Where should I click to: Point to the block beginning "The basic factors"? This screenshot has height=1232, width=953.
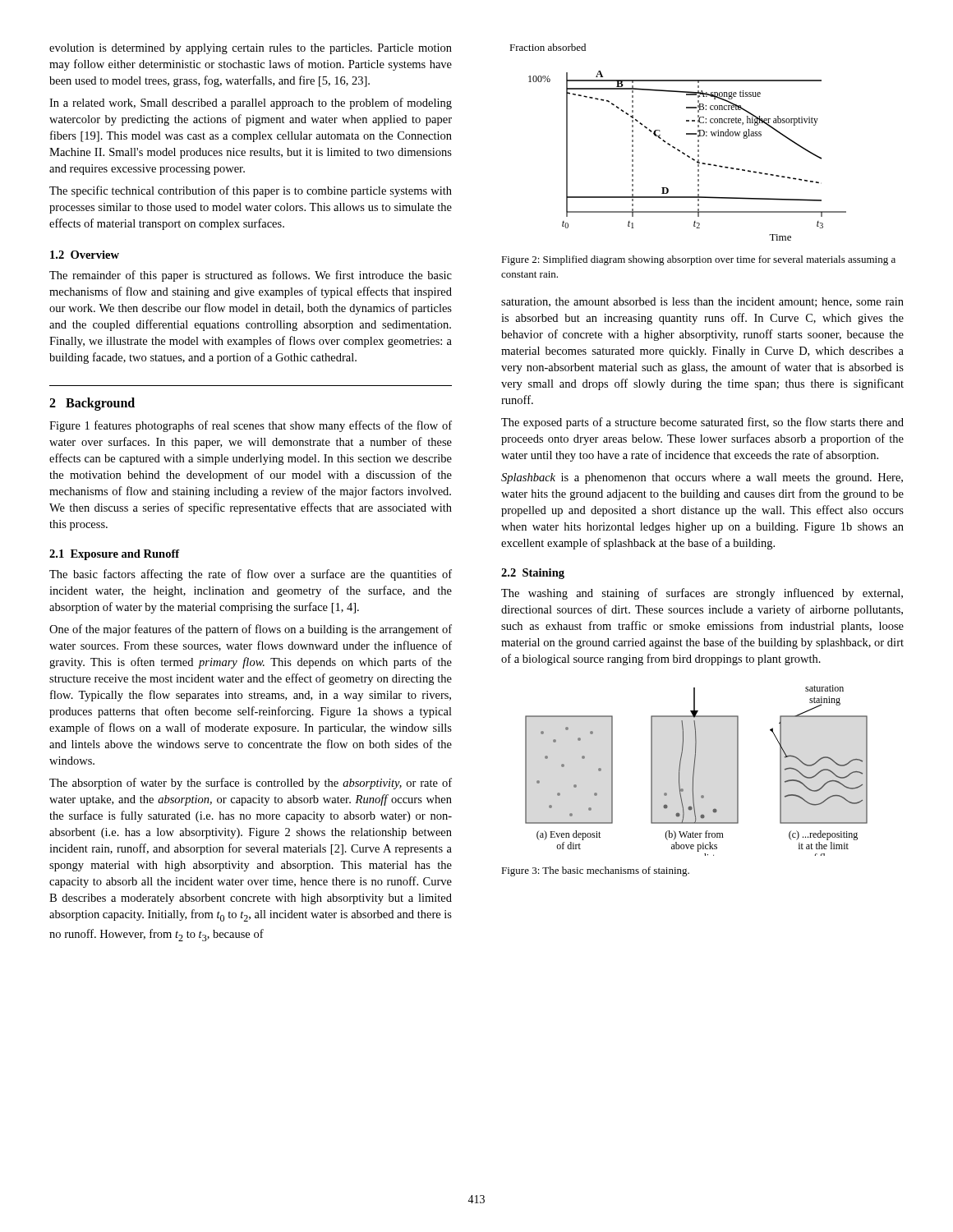point(251,755)
